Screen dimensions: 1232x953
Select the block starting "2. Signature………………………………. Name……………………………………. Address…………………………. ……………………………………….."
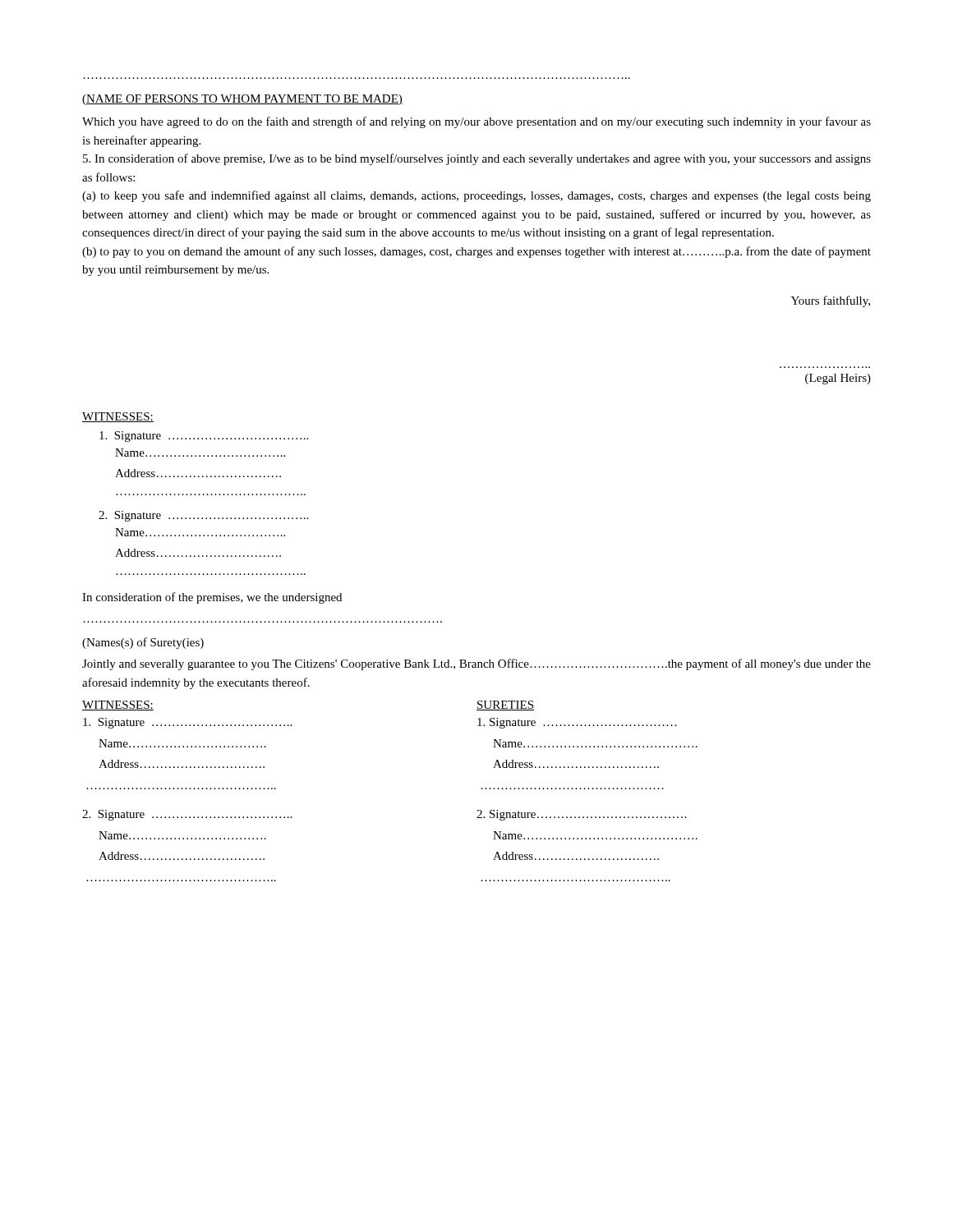pyautogui.click(x=674, y=848)
